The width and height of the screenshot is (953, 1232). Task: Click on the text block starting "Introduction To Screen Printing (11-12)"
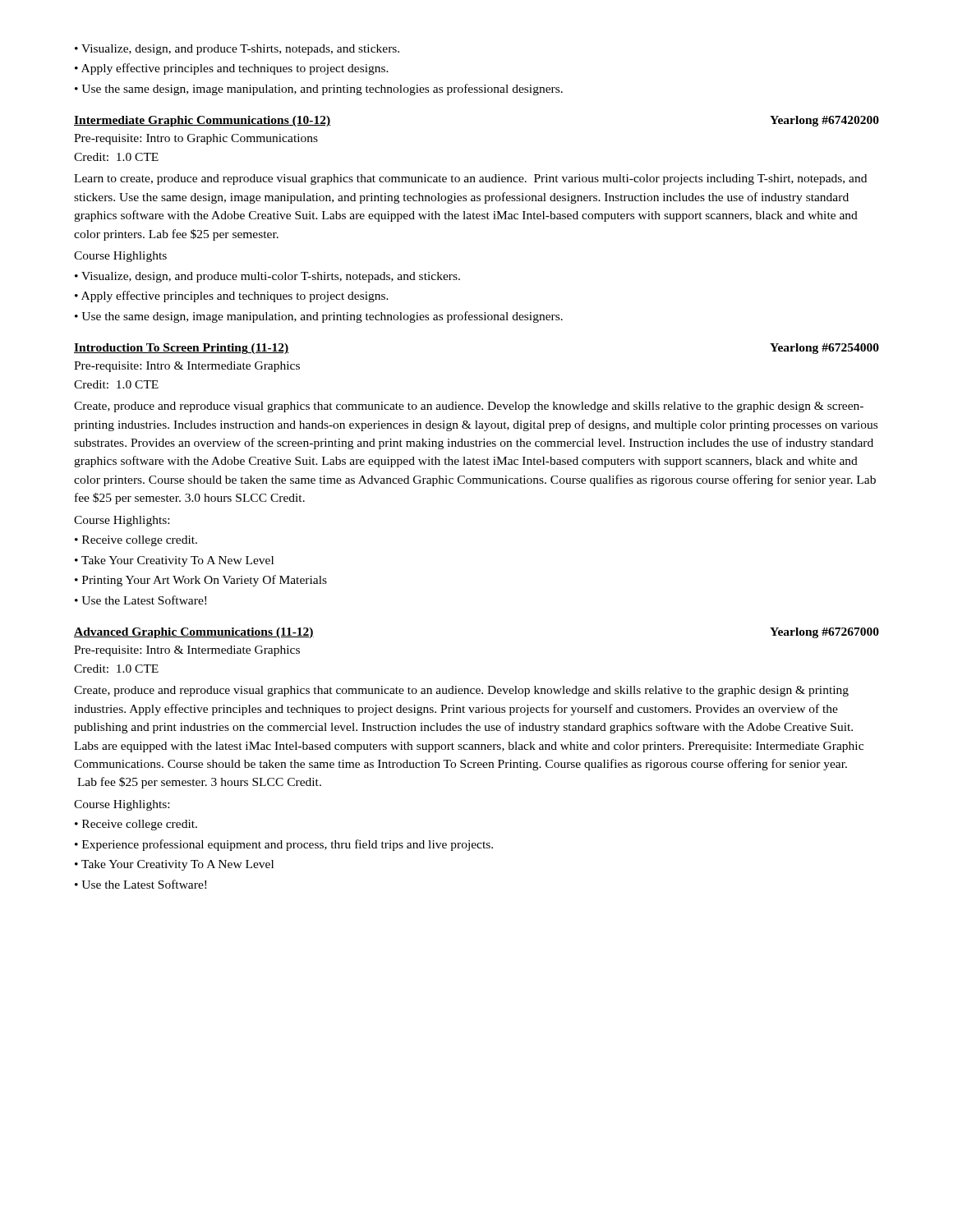[164, 349]
